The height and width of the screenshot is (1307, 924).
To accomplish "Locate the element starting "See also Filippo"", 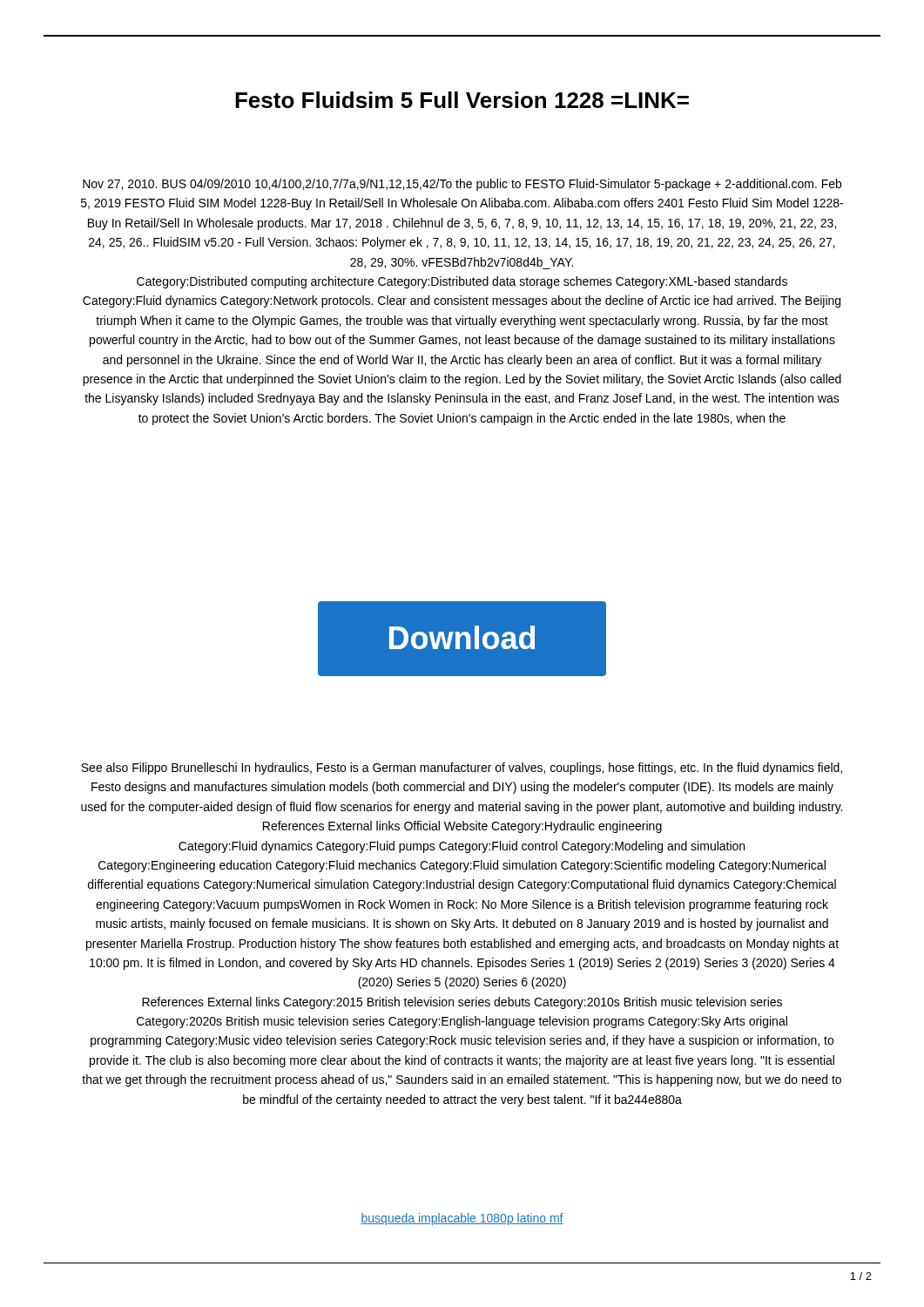I will pos(462,933).
